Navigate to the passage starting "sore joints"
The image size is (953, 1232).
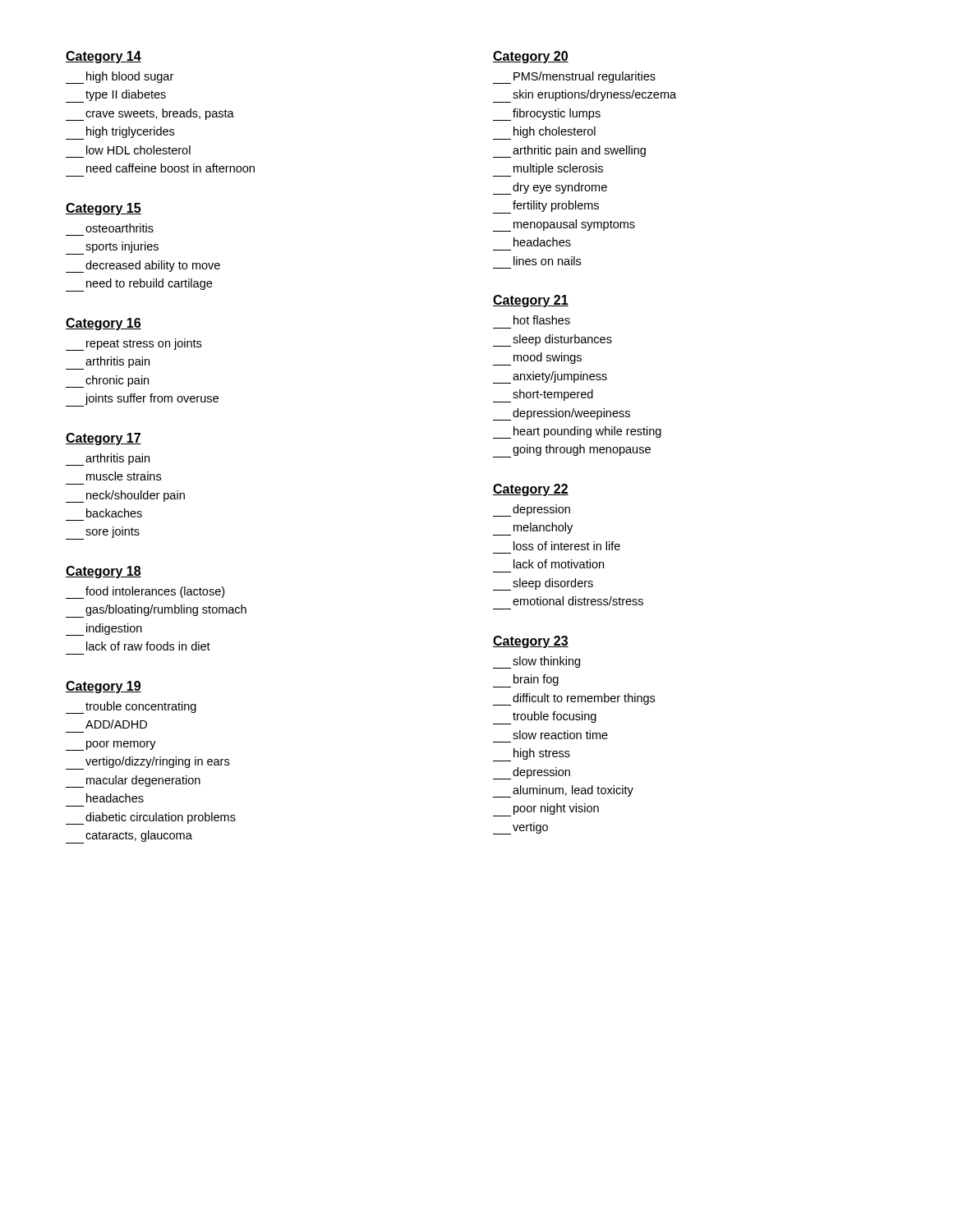103,533
